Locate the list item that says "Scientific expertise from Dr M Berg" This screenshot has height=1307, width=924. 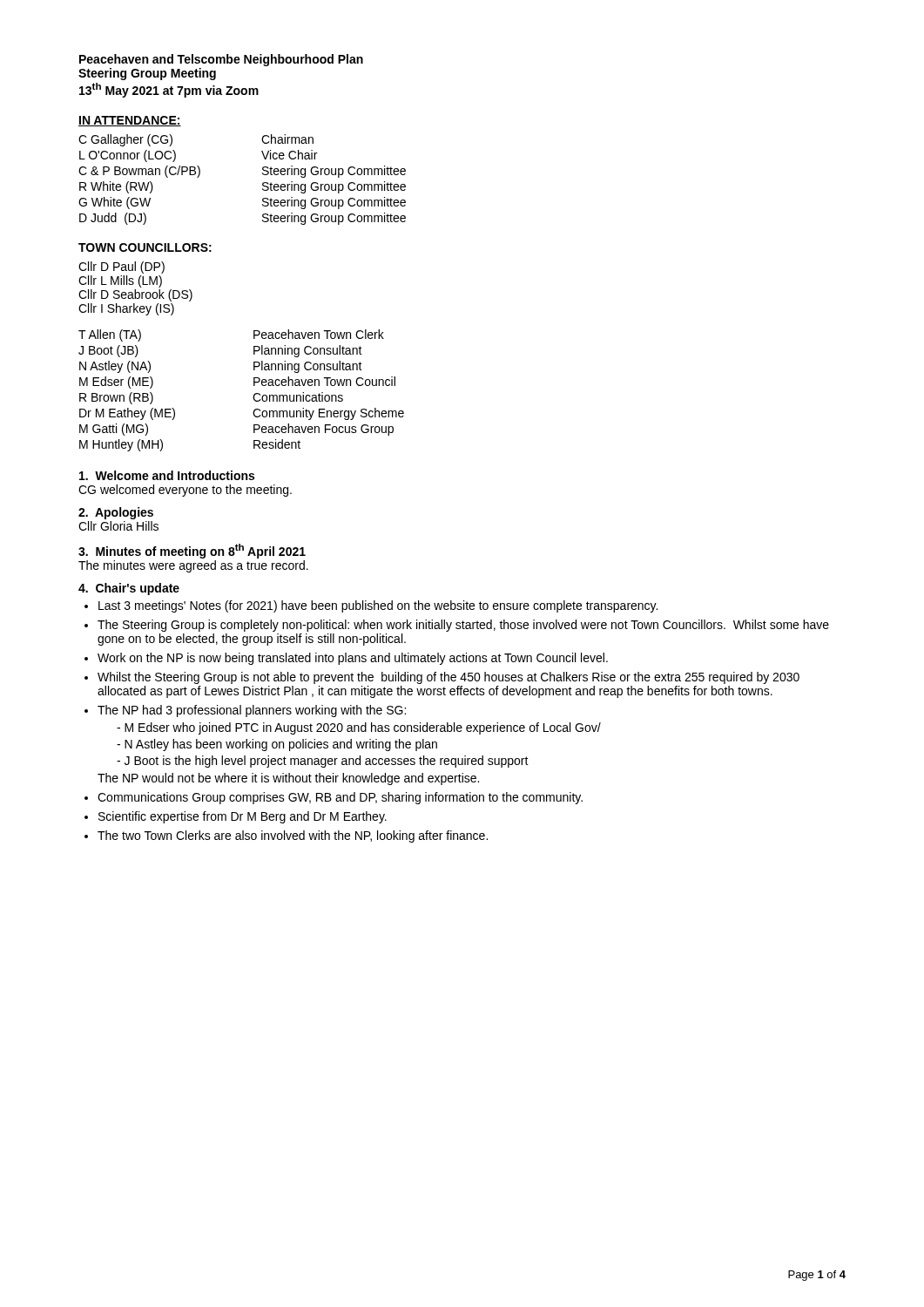click(242, 817)
